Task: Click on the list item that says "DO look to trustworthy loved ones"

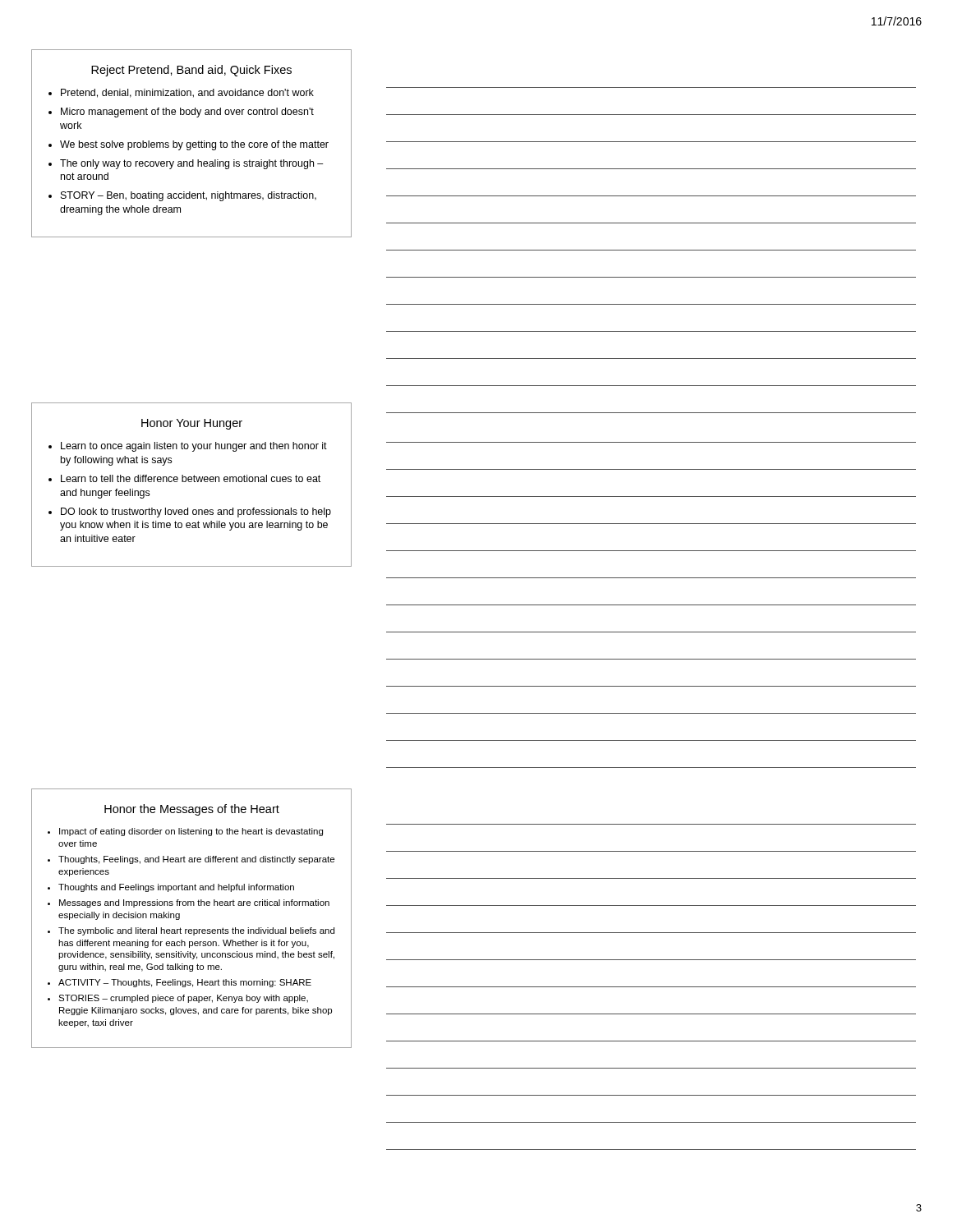Action: (196, 525)
